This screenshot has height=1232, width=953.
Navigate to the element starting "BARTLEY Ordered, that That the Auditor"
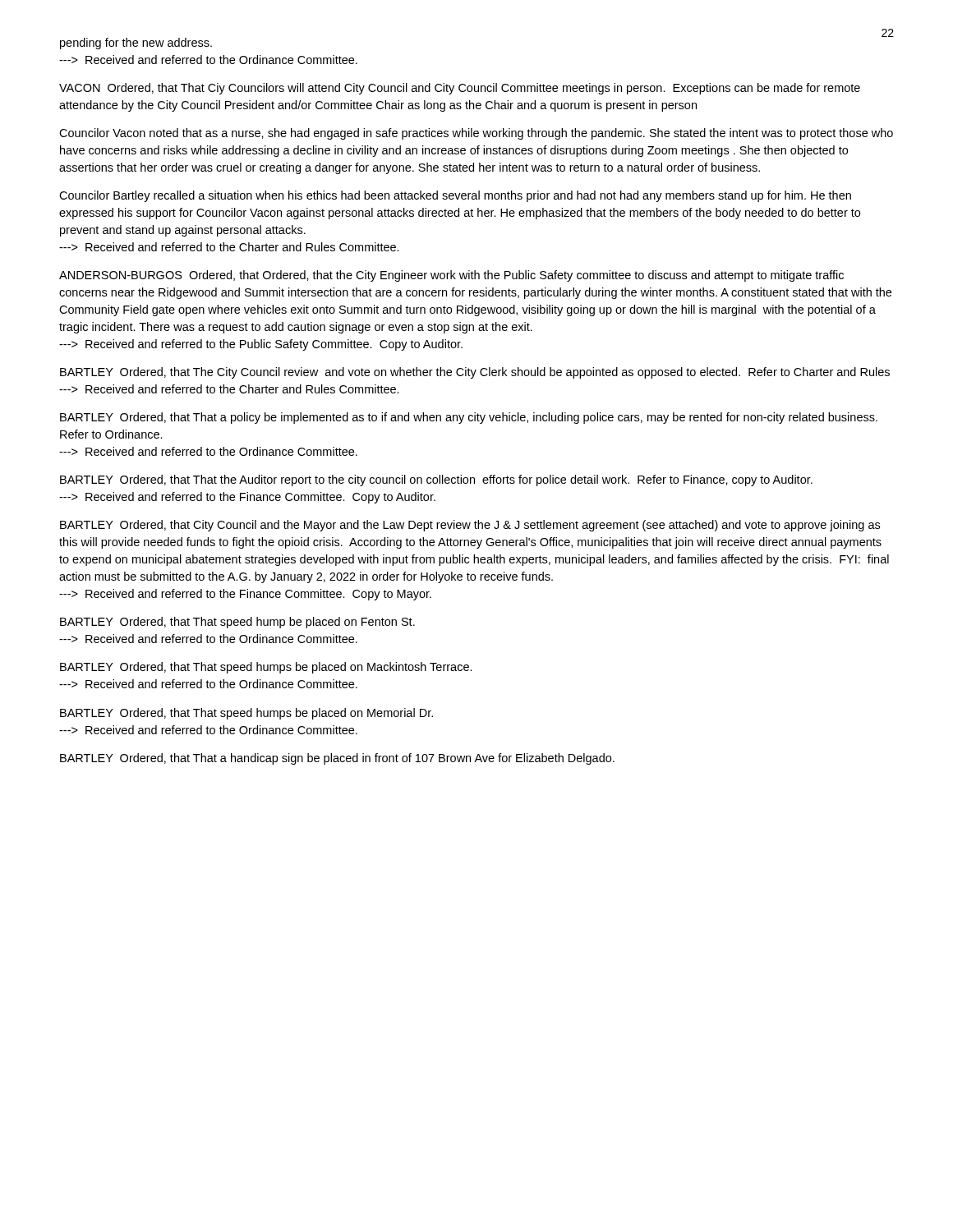coord(436,489)
